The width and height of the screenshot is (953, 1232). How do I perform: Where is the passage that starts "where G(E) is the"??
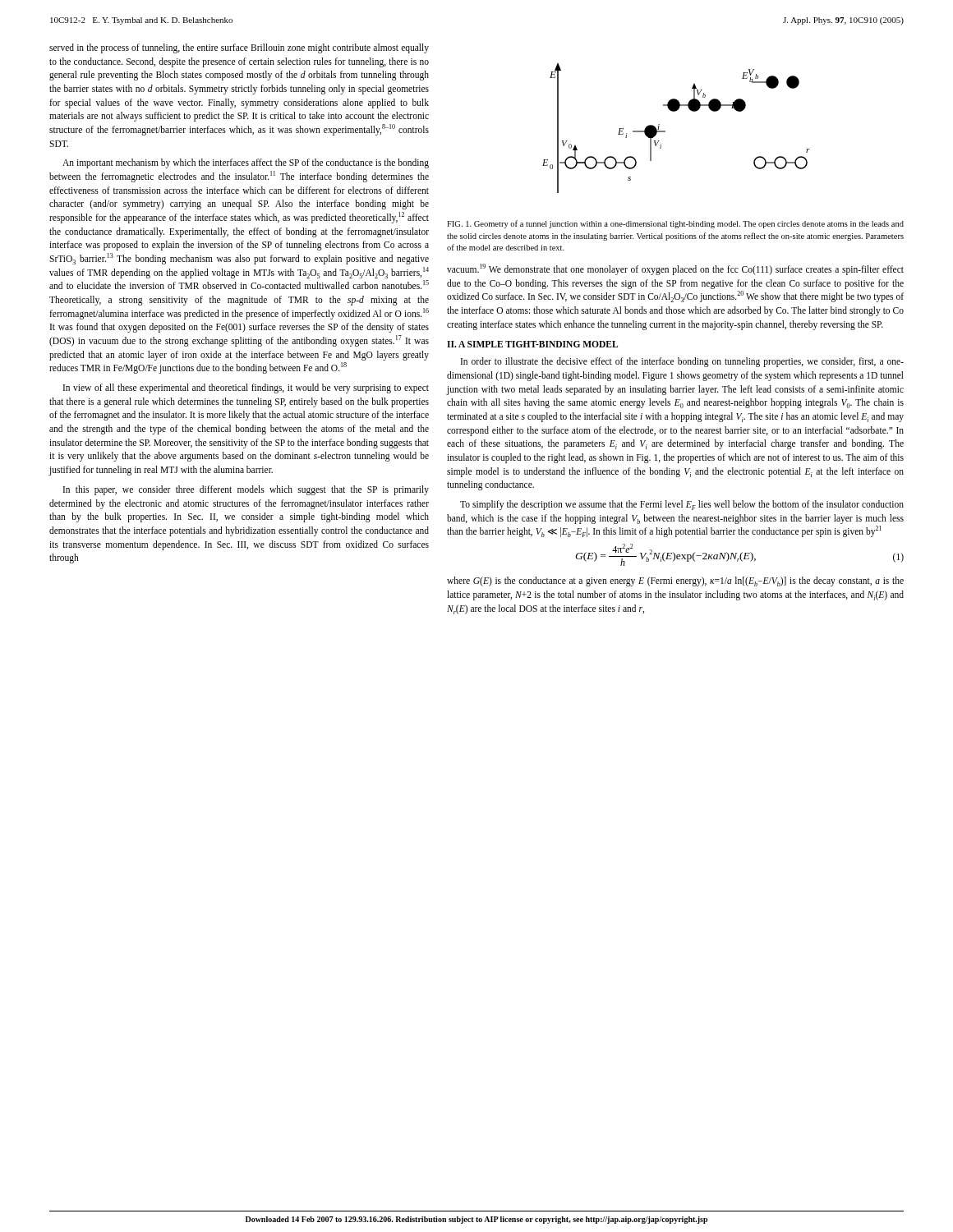coord(675,595)
